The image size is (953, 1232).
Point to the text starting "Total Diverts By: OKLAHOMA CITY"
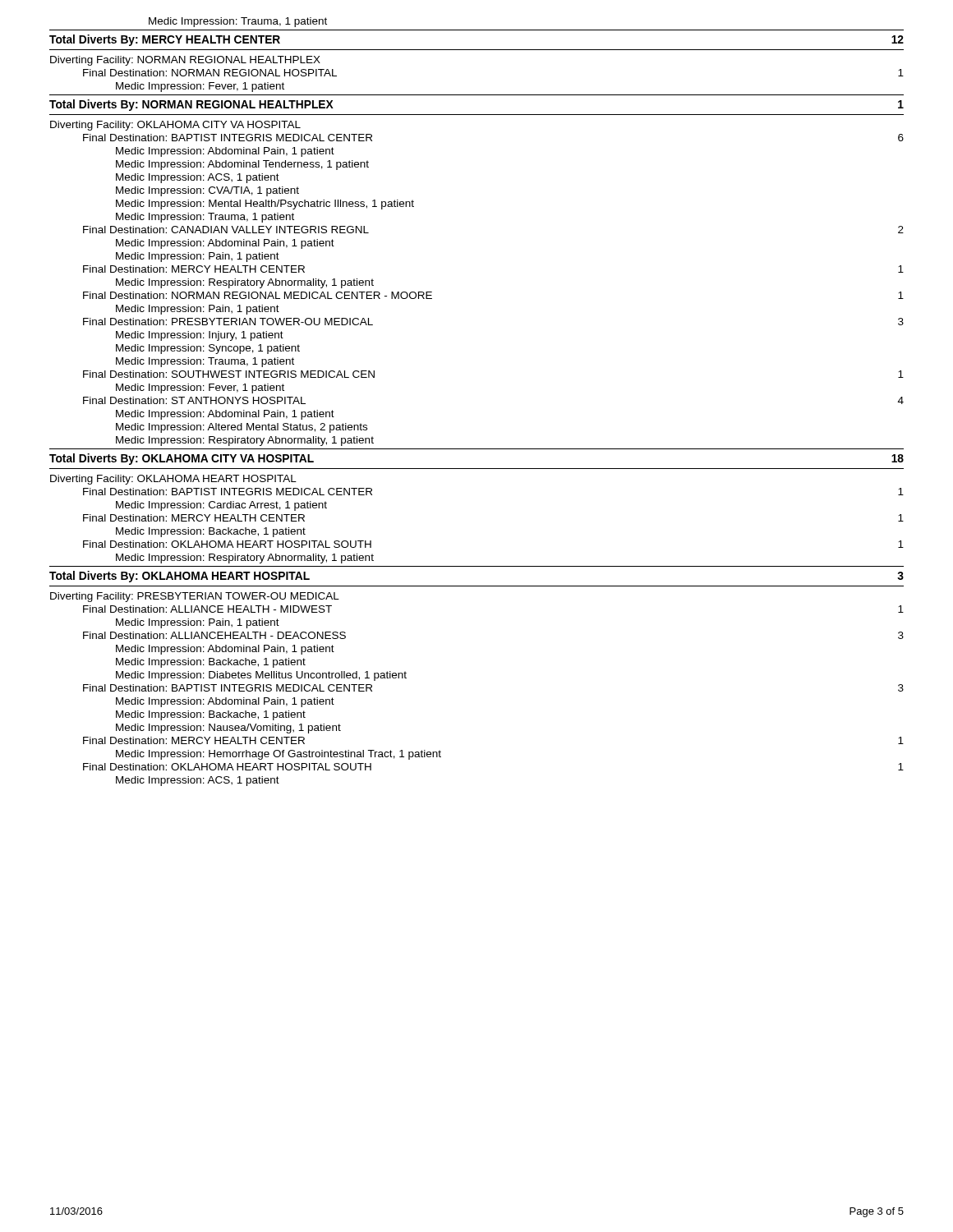(476, 459)
